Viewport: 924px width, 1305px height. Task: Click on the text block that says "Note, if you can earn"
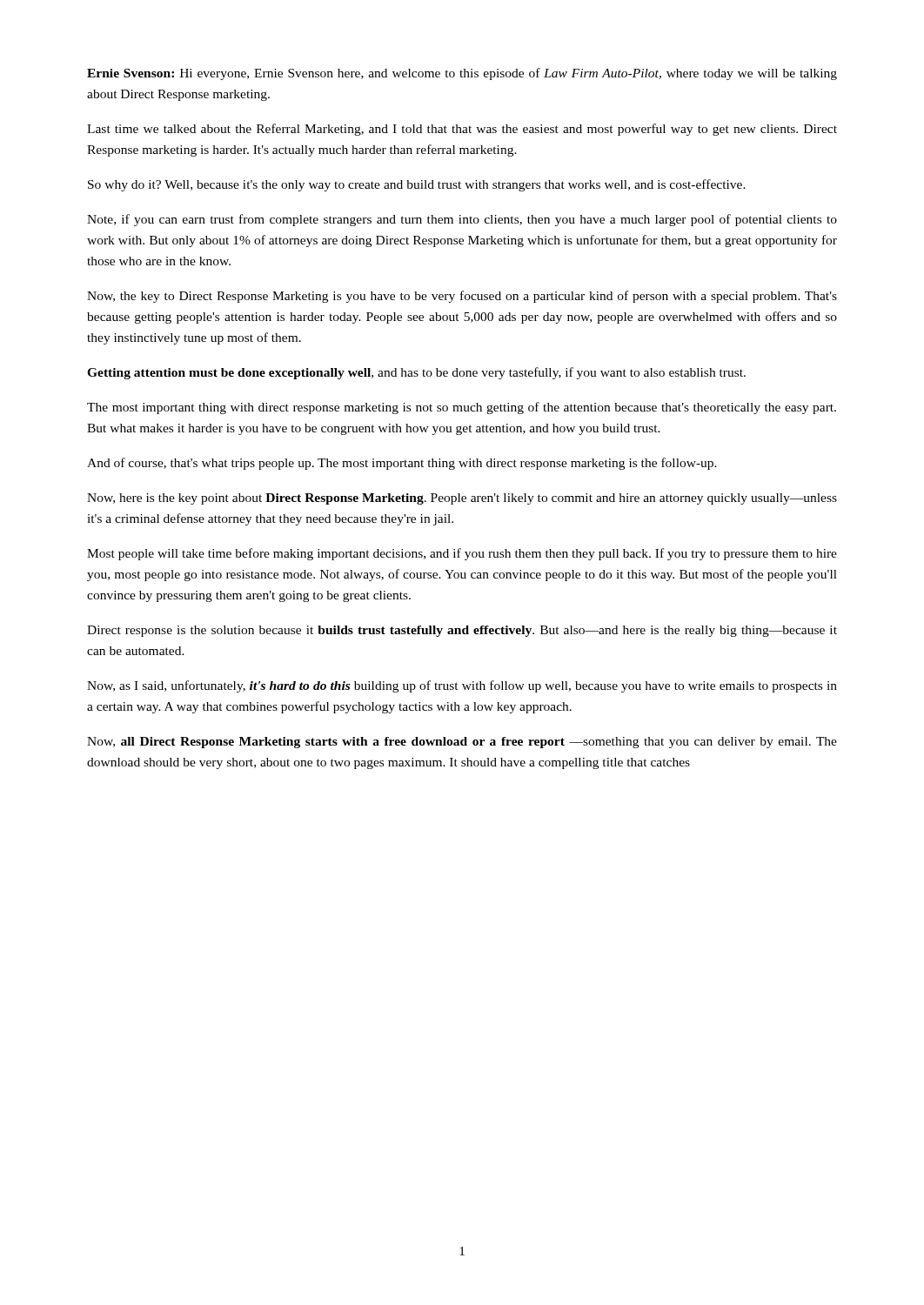[462, 240]
